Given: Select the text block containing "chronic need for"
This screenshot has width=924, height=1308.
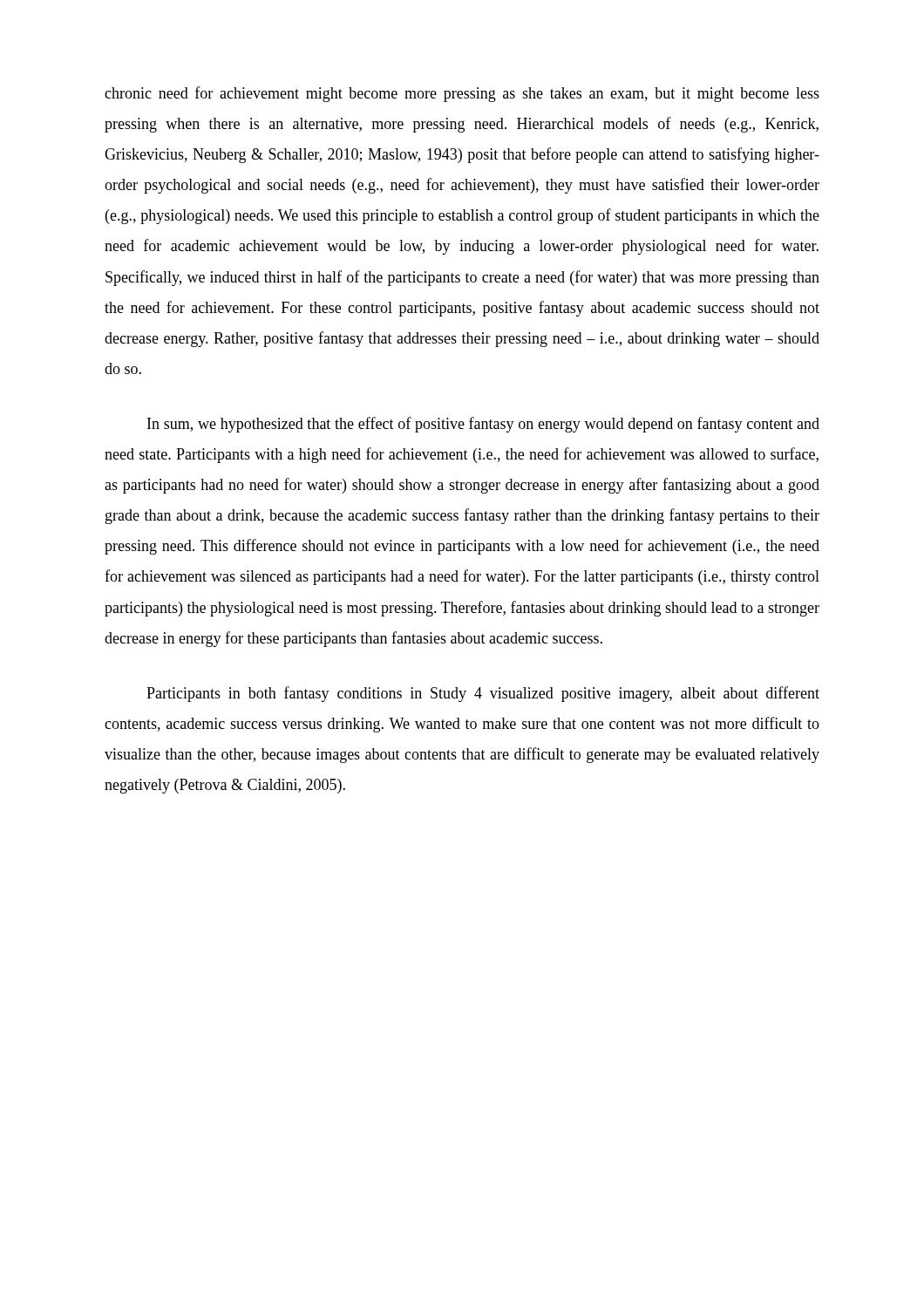Looking at the screenshot, I should pos(462,232).
